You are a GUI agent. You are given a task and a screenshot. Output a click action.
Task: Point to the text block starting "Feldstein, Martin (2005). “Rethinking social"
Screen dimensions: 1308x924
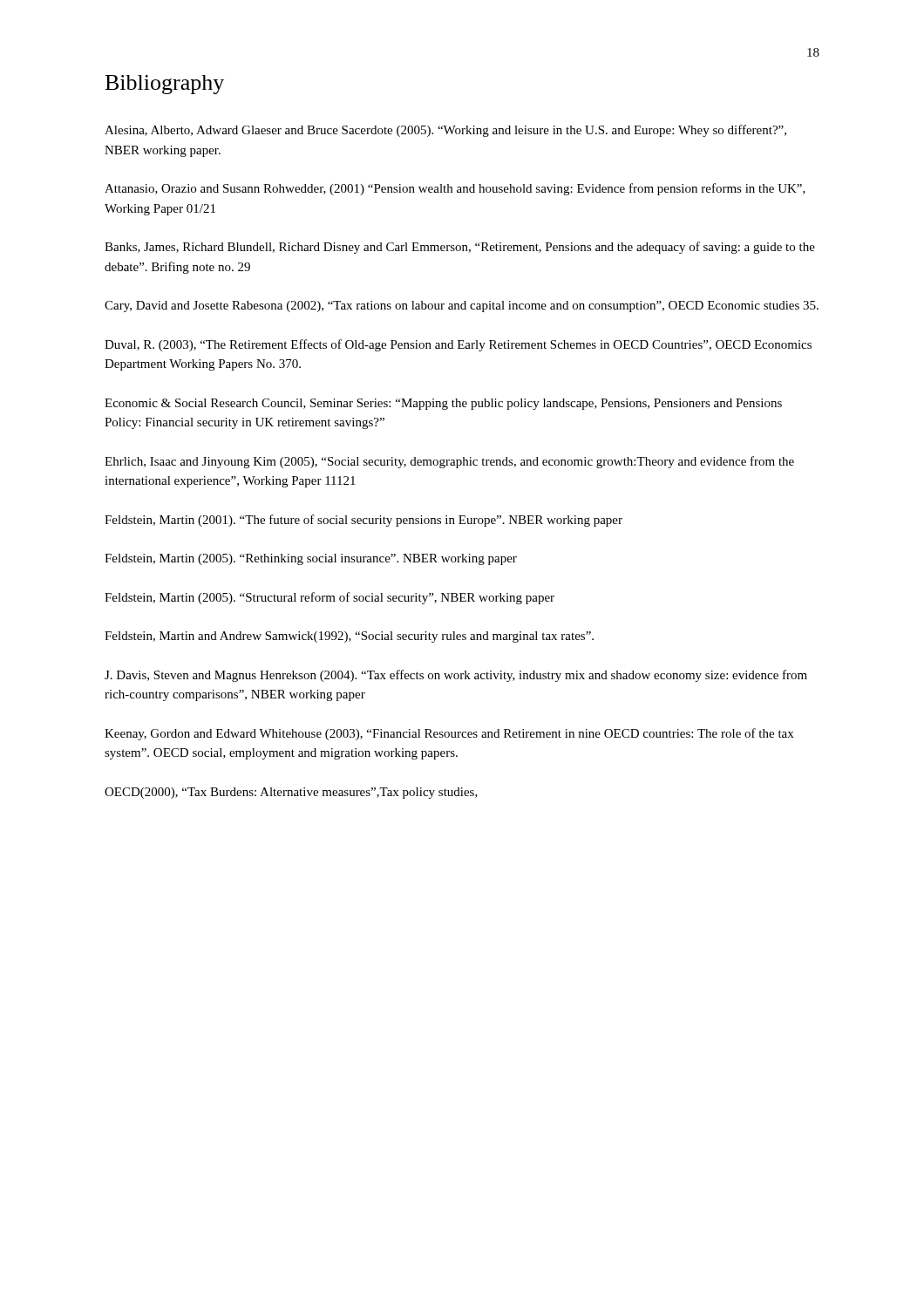click(311, 558)
